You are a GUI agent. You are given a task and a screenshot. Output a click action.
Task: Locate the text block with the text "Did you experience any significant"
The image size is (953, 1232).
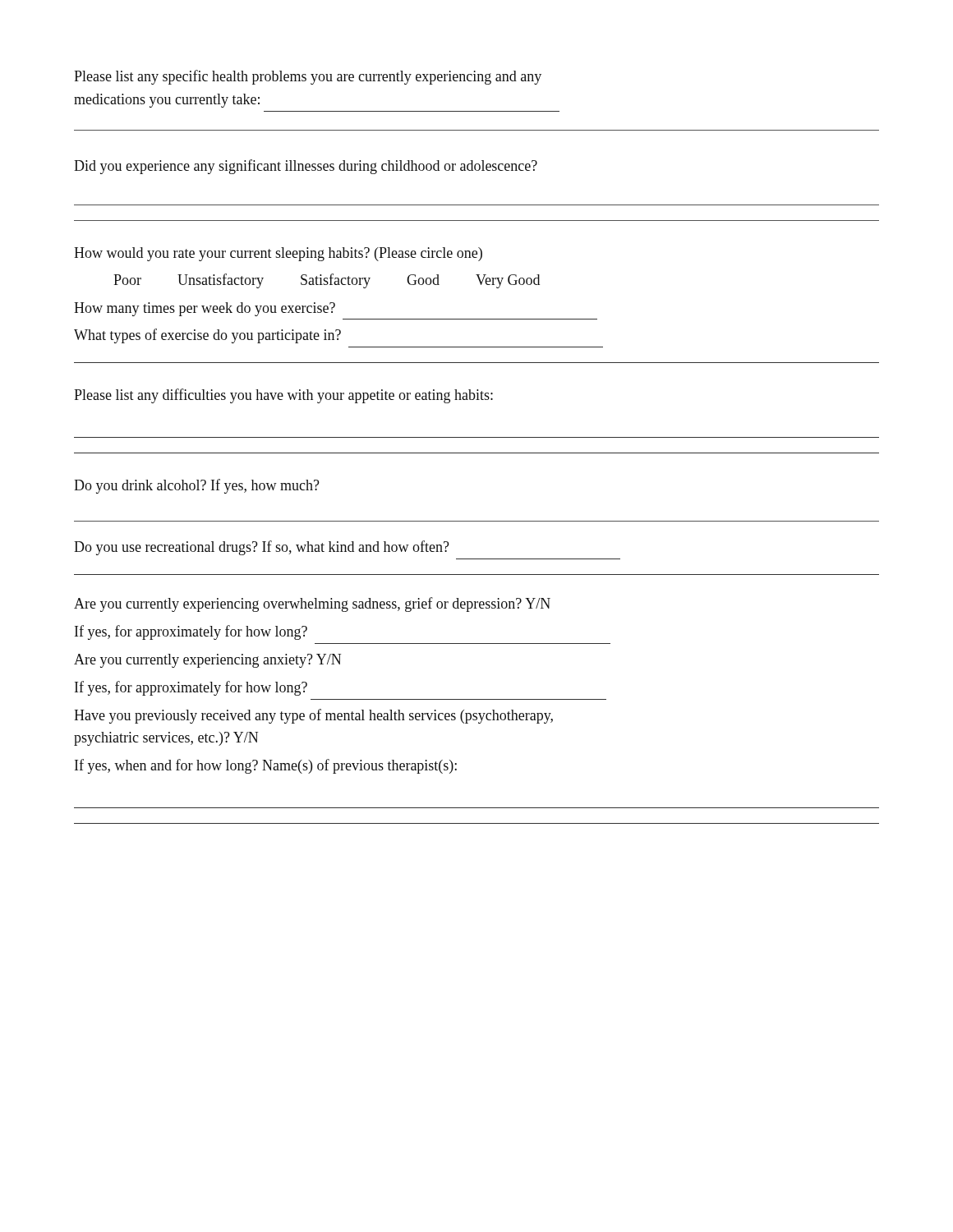306,167
